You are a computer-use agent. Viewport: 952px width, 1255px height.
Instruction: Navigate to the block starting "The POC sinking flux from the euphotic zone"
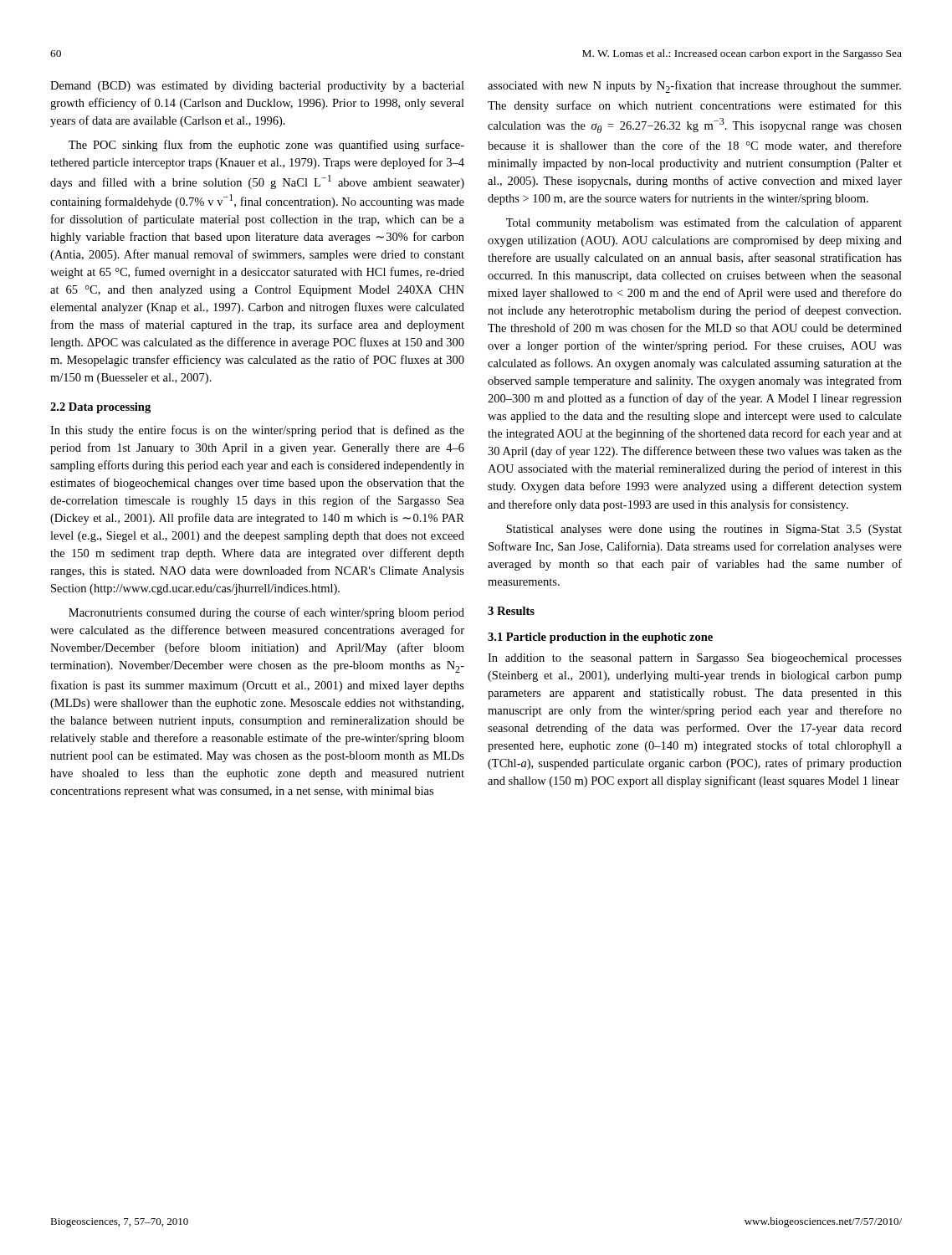click(257, 261)
